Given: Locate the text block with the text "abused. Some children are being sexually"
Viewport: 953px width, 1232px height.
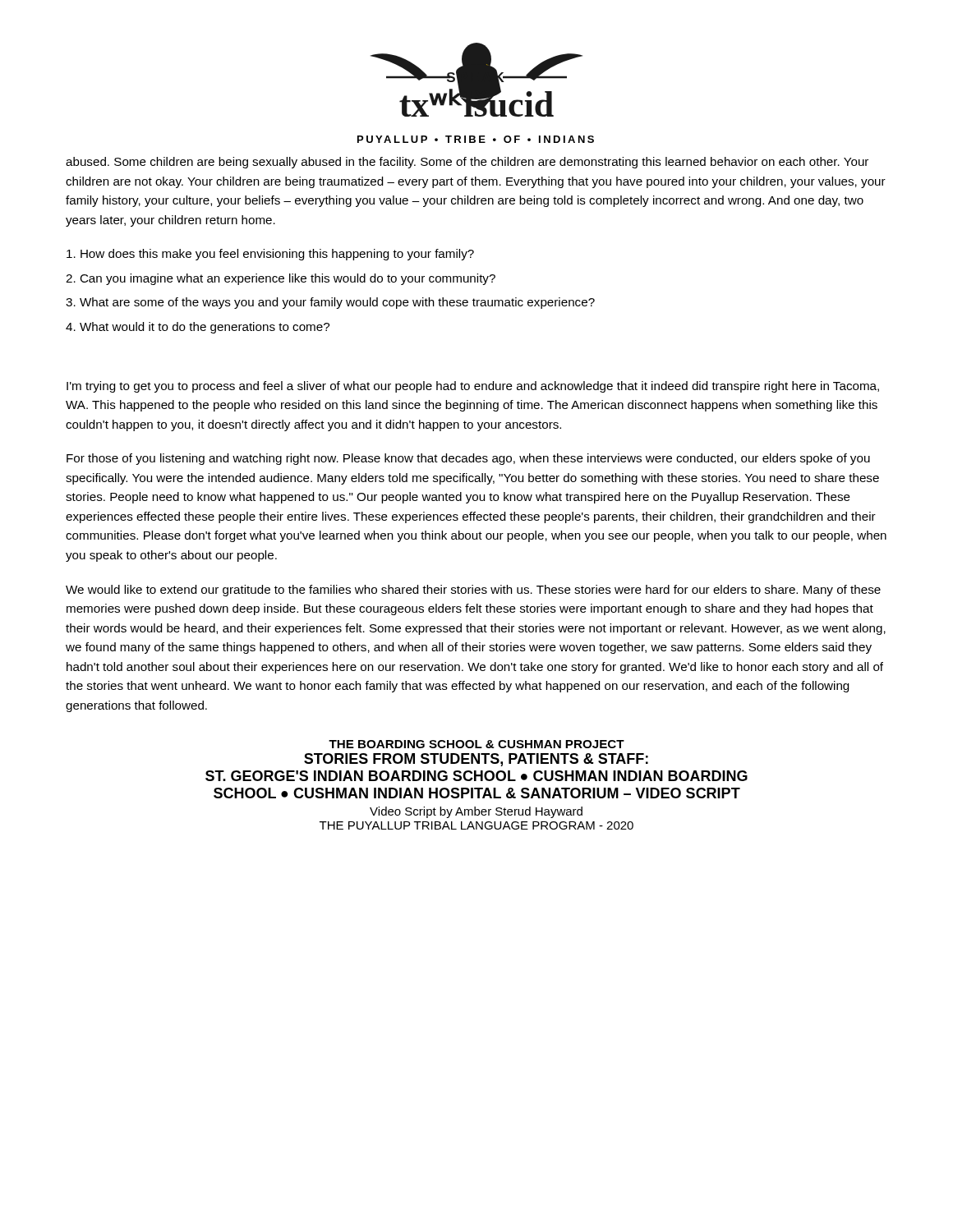Looking at the screenshot, I should [x=476, y=190].
